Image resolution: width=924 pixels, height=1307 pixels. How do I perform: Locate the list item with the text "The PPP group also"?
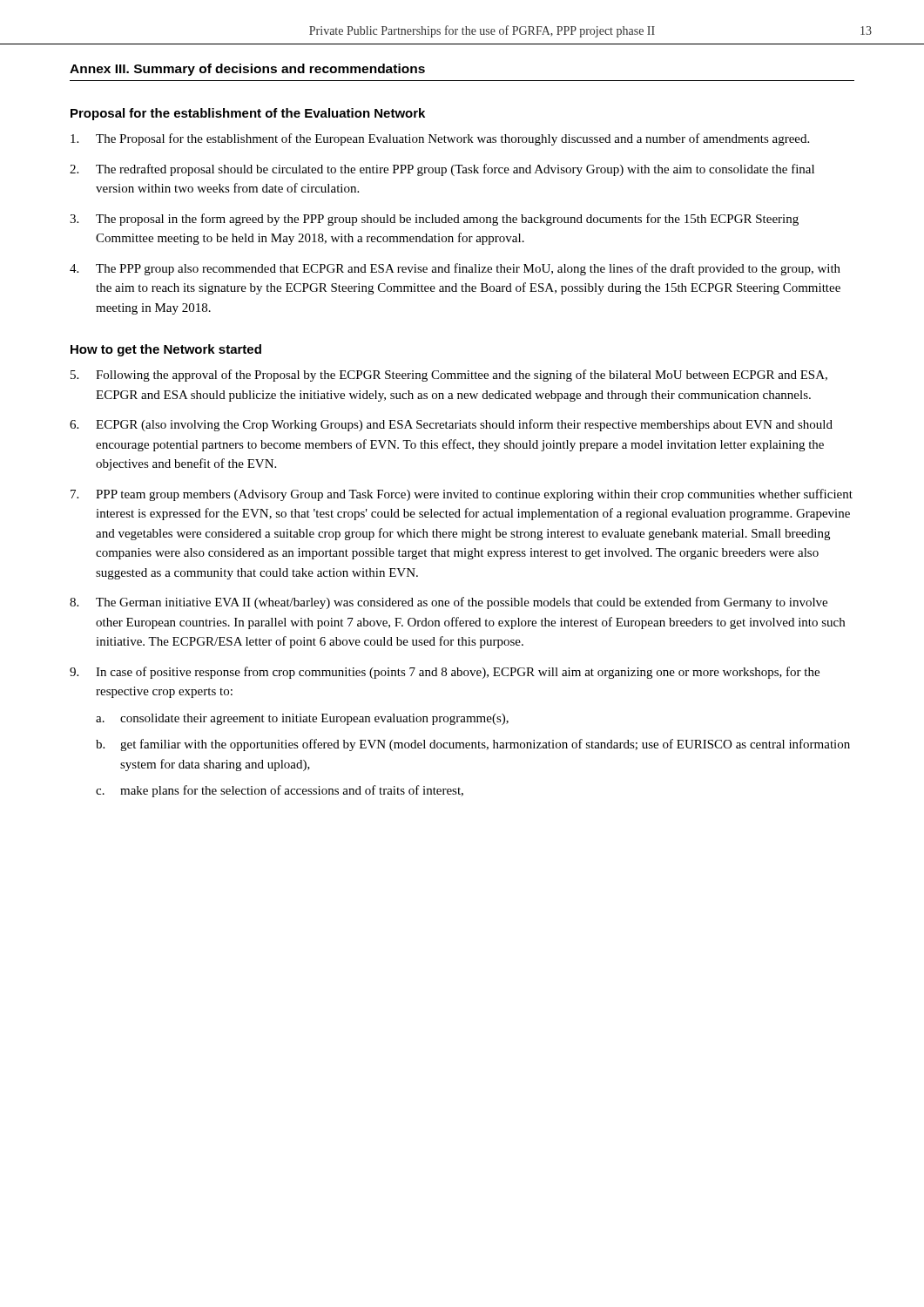tap(475, 288)
